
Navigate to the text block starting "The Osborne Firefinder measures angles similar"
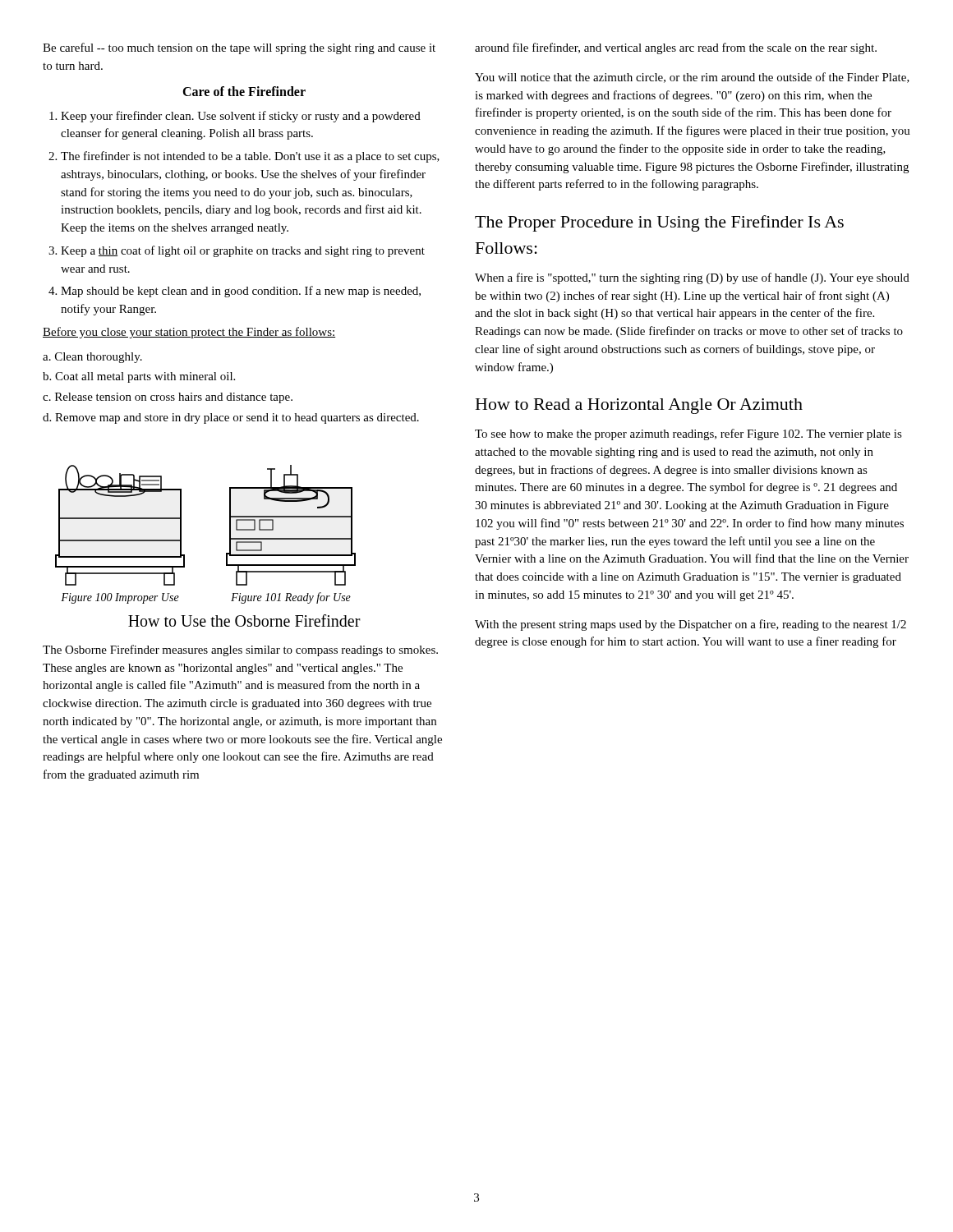[243, 712]
